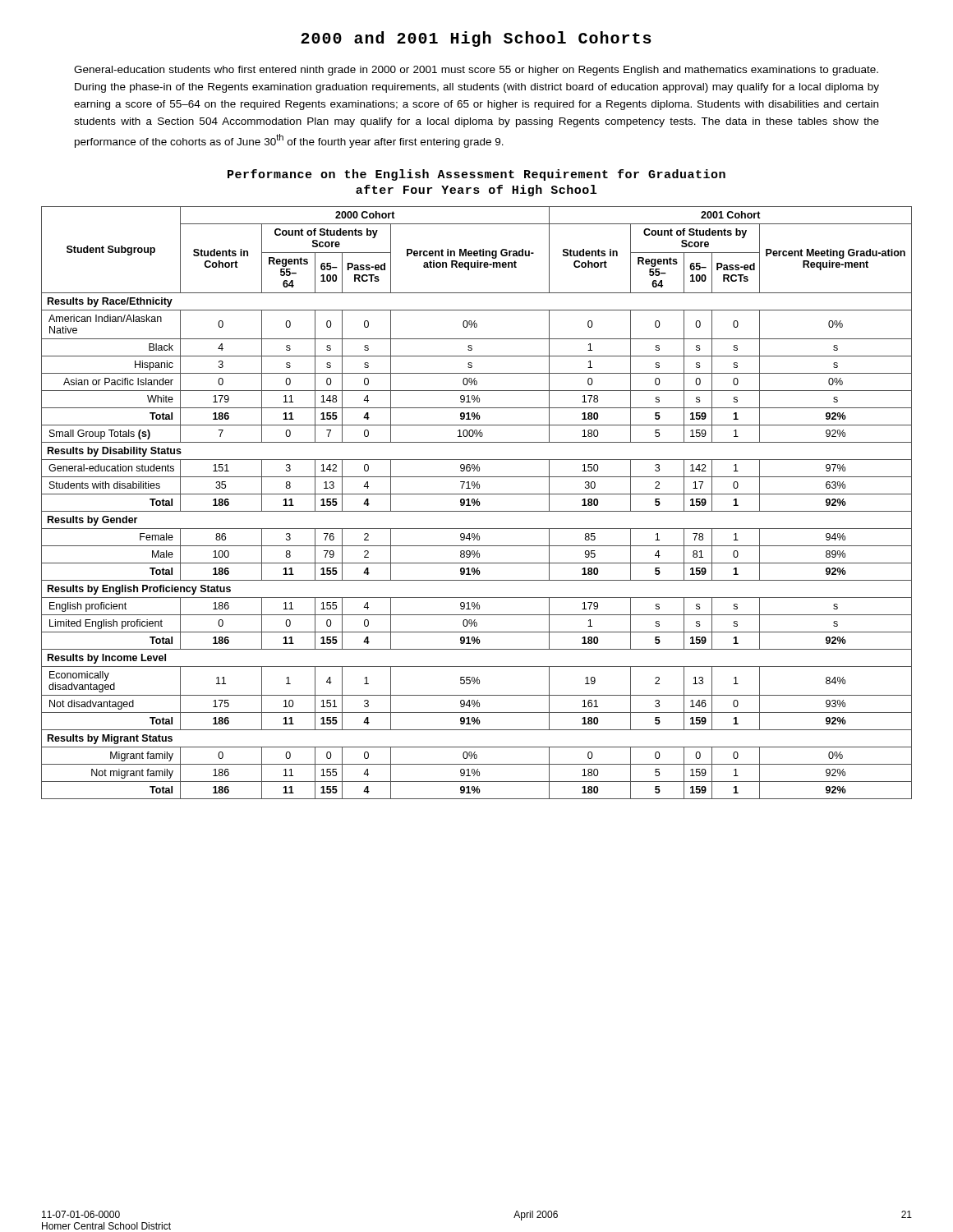Click on the region starting "Performance on the"
Viewport: 953px width, 1232px height.
click(476, 175)
